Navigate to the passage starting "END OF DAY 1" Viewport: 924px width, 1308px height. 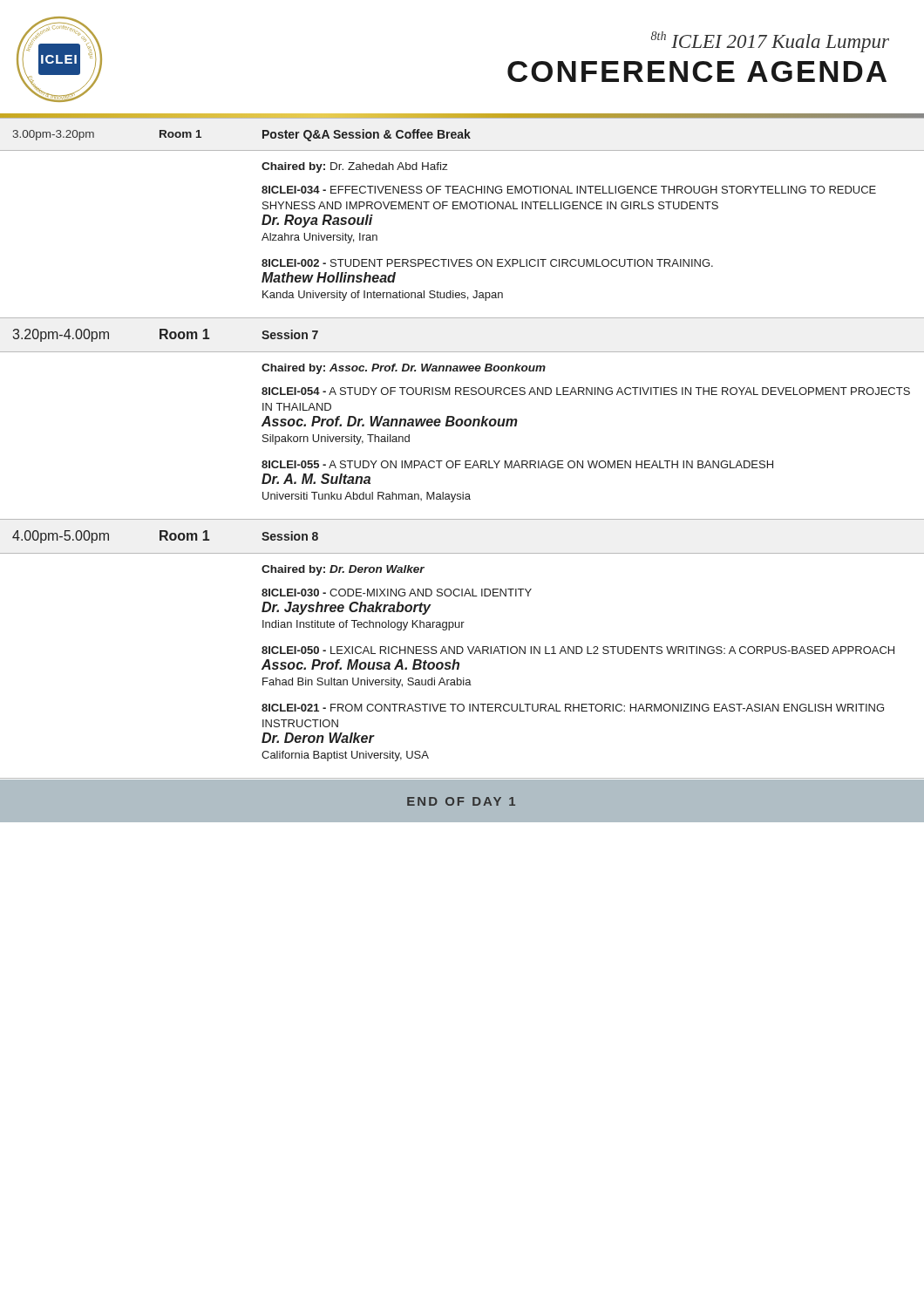click(462, 801)
